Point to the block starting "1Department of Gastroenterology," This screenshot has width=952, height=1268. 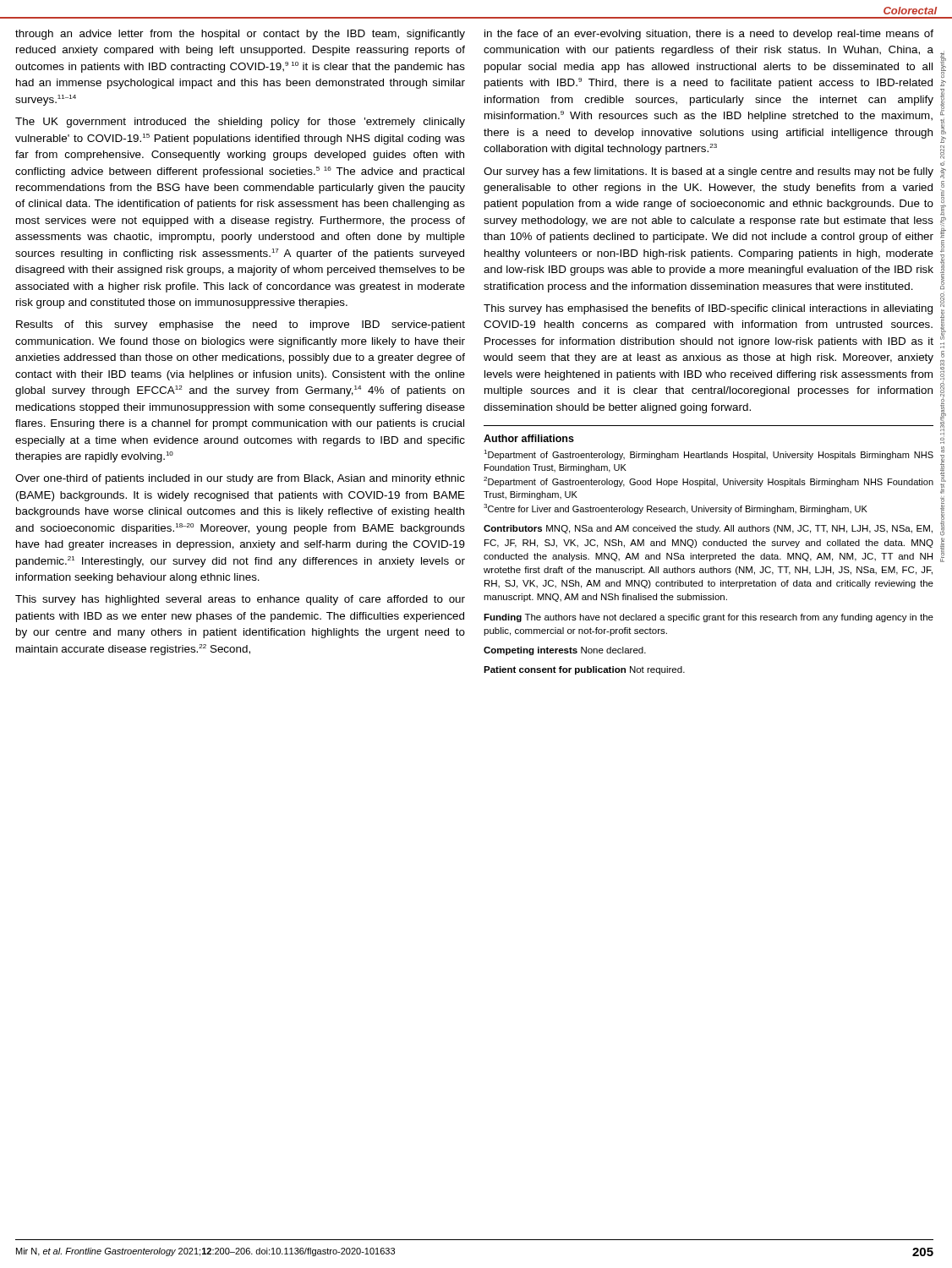tap(709, 482)
